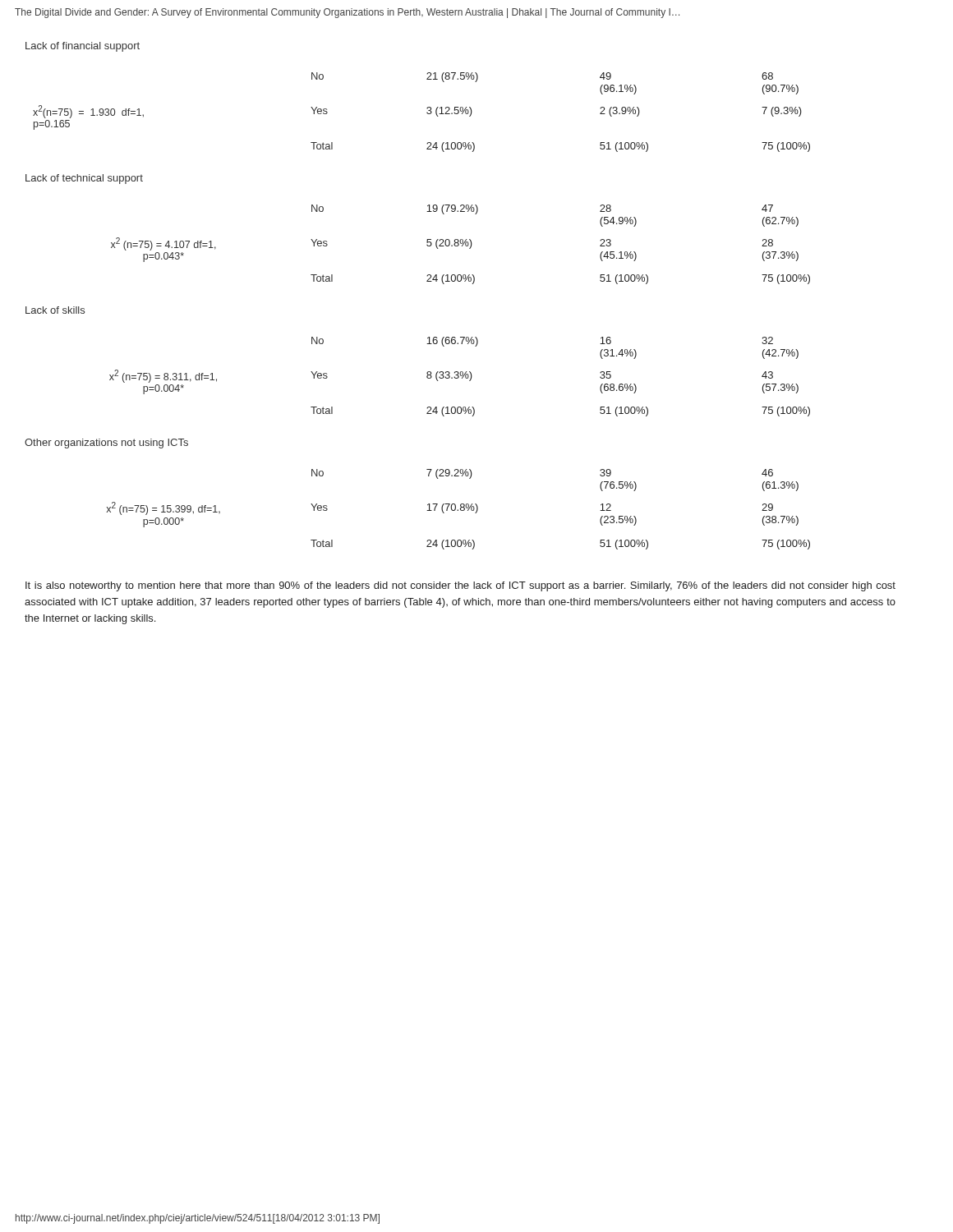Select the section header that reads "Lack of technical support"

click(84, 178)
